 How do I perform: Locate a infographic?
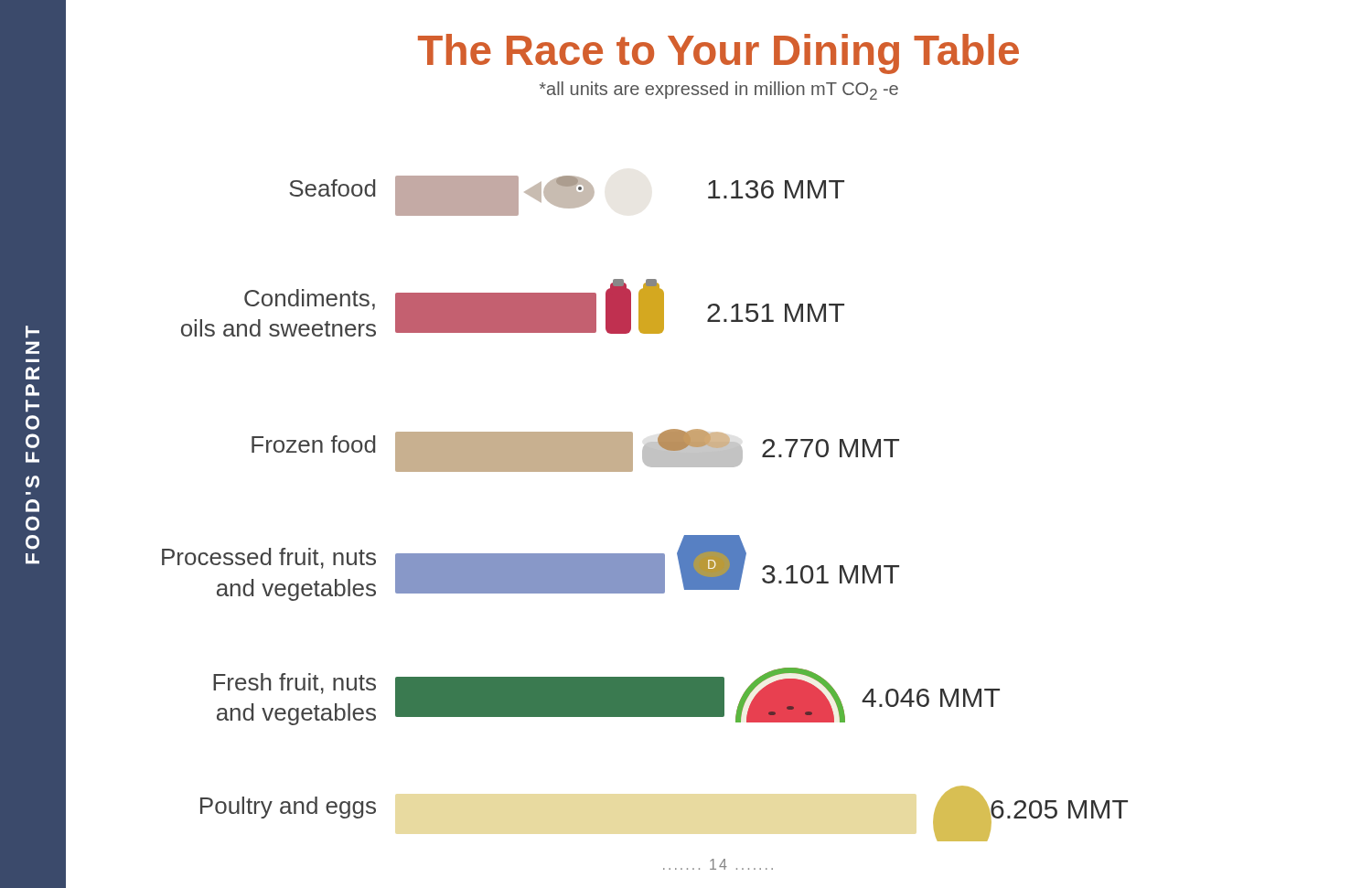pyautogui.click(x=719, y=476)
